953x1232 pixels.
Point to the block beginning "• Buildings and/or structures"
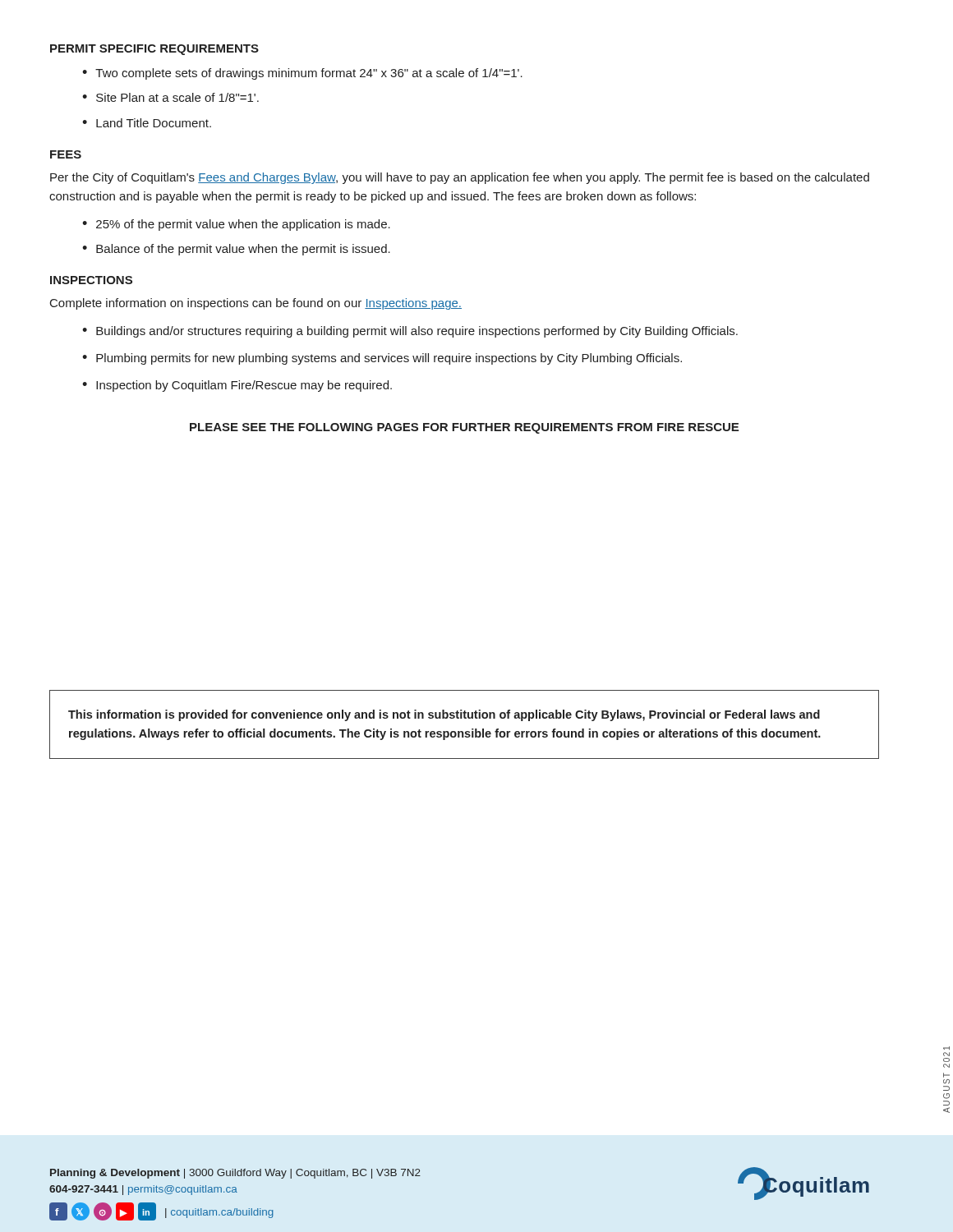410,331
